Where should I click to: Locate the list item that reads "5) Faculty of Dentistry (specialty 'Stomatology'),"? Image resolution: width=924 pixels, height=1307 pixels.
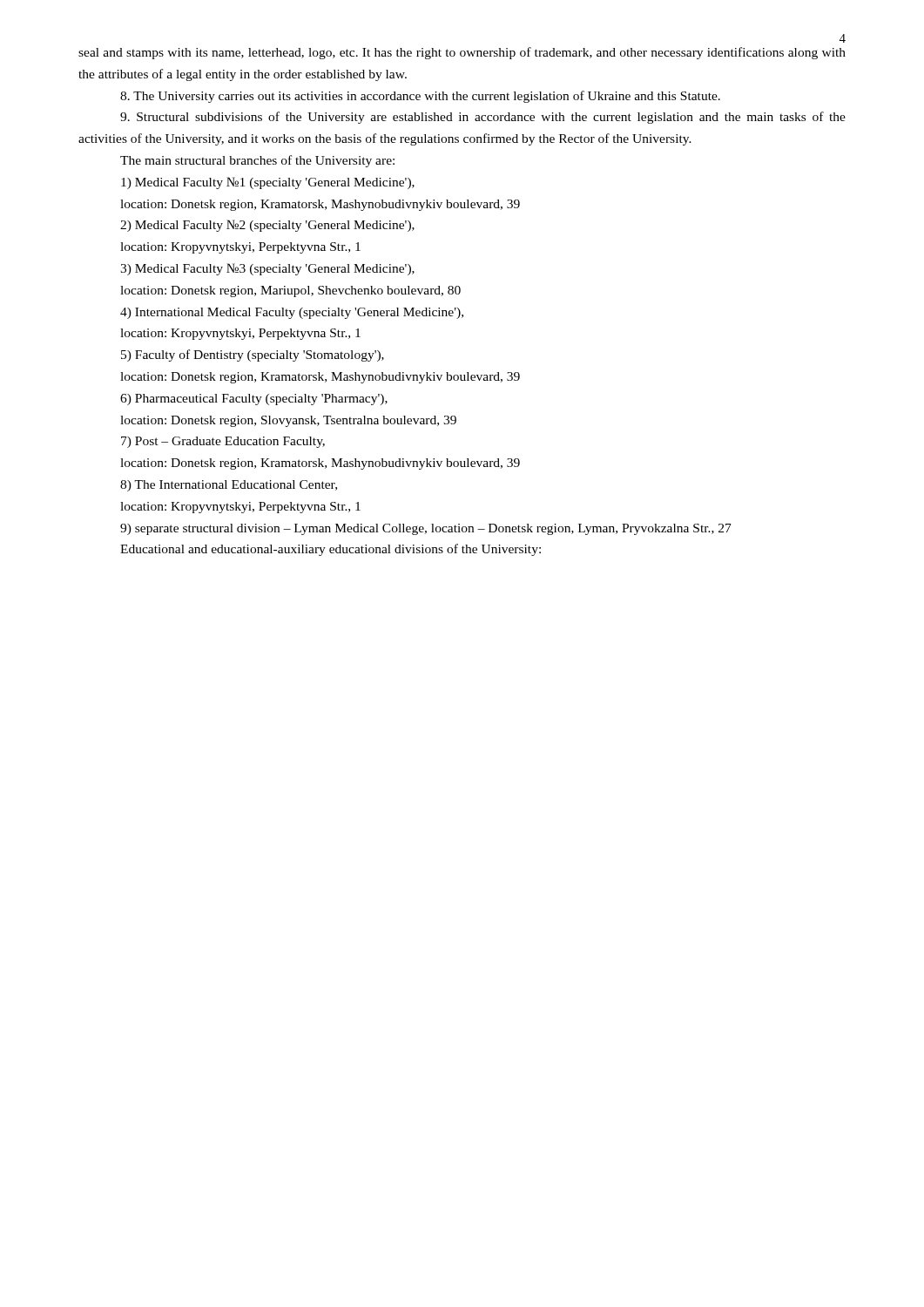[253, 356]
